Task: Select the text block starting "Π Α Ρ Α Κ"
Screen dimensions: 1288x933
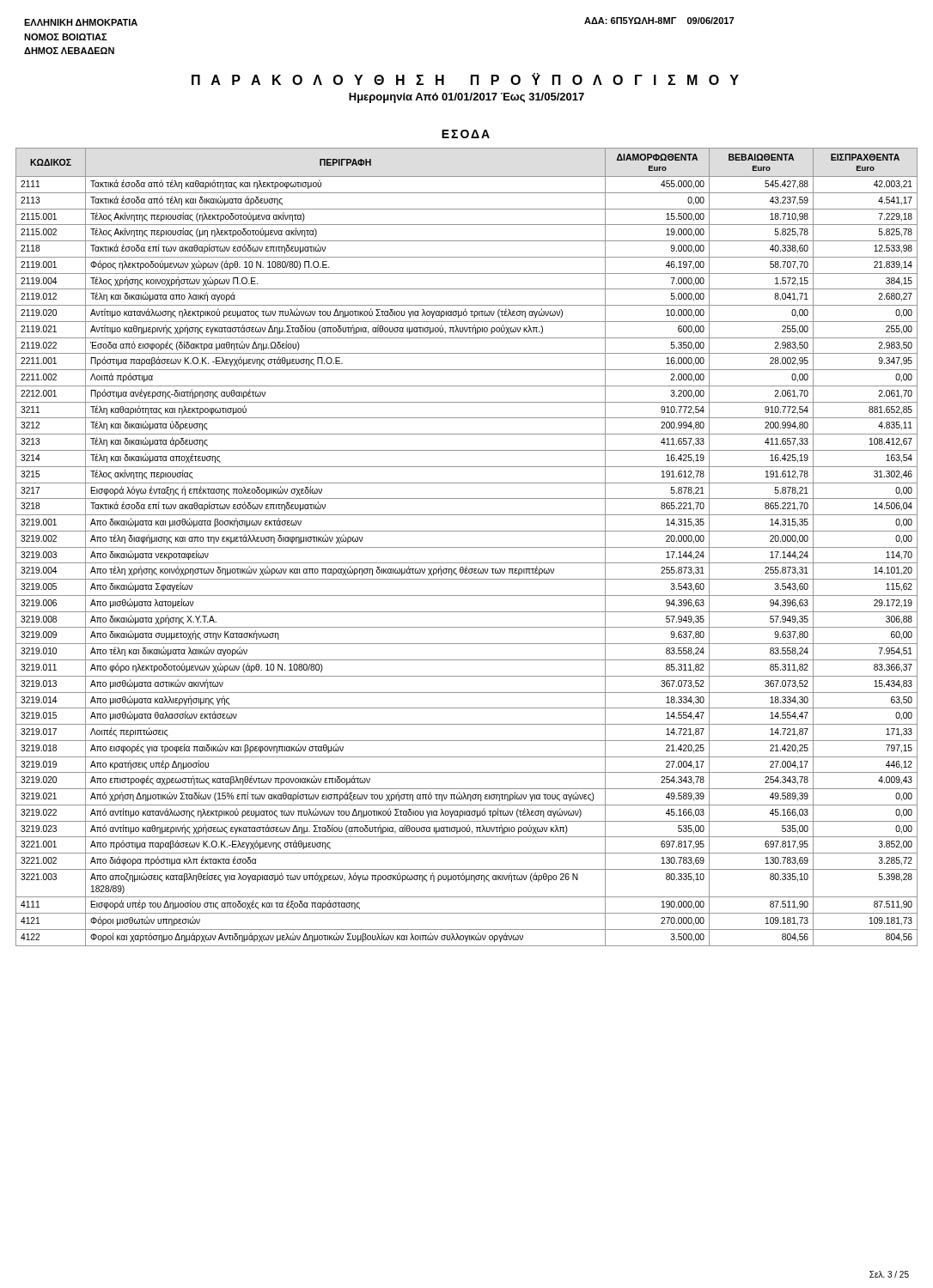Action: (x=466, y=88)
